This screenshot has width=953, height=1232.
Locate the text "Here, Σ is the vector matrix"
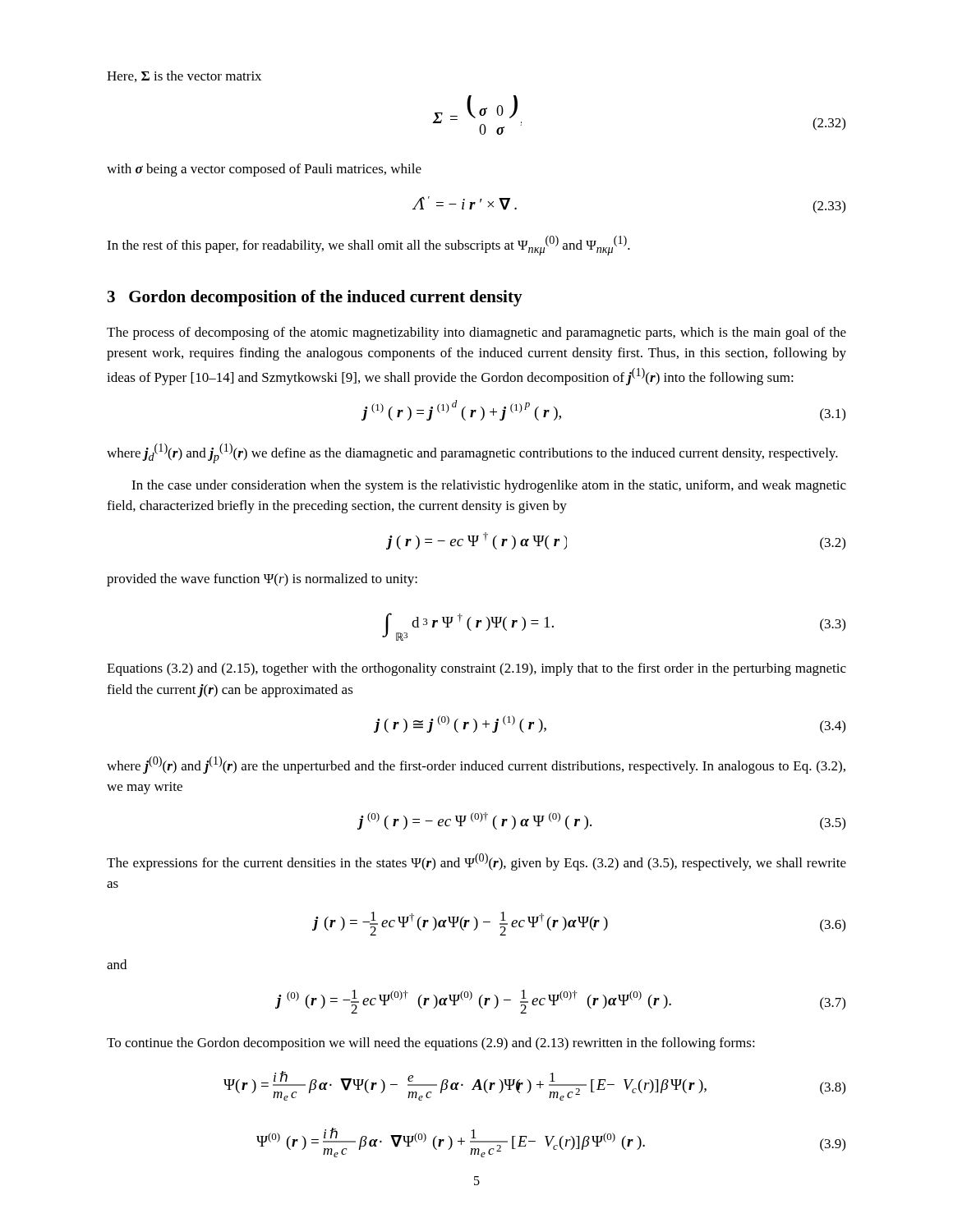[x=184, y=76]
